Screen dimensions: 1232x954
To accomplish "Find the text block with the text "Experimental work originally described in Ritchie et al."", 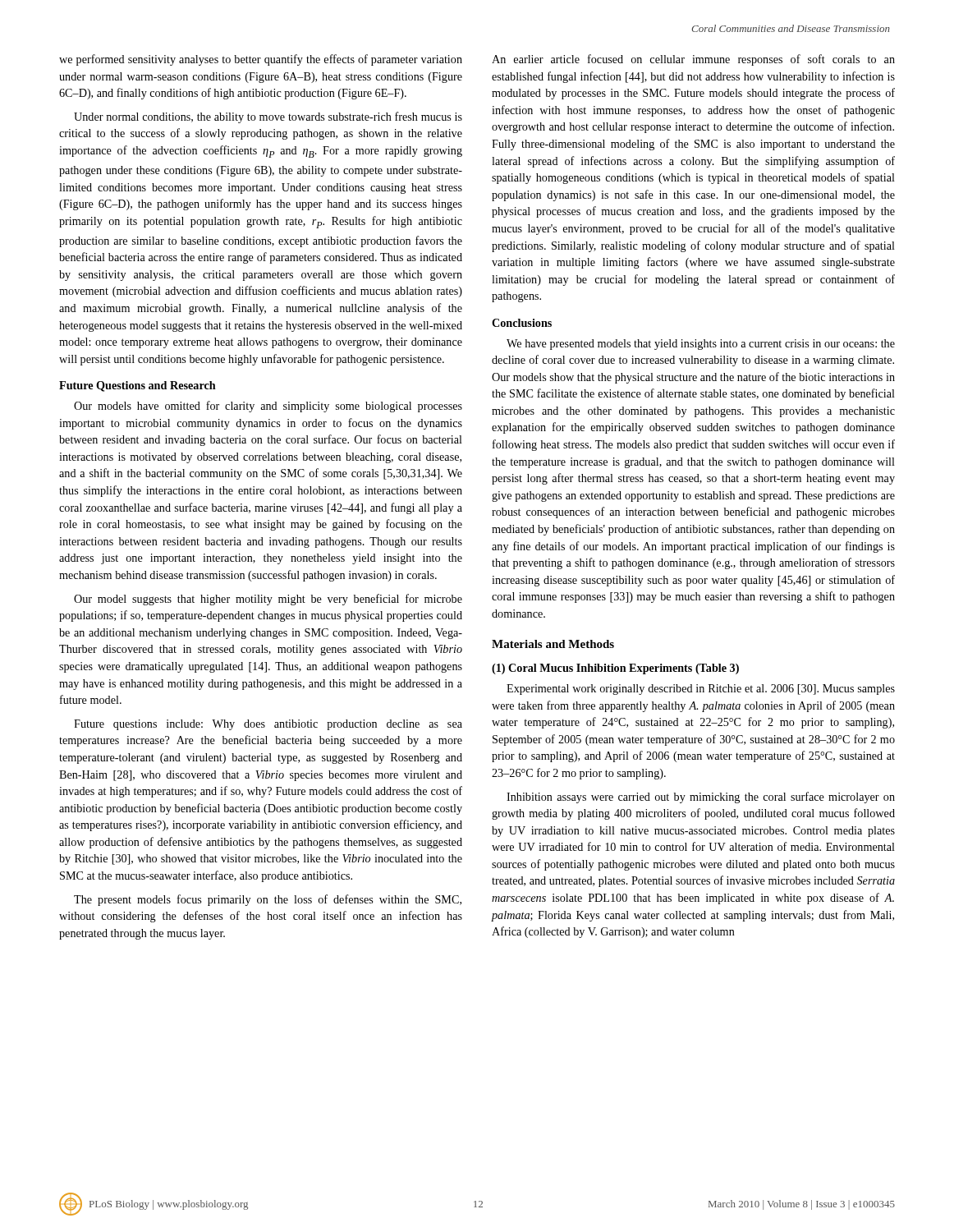I will click(x=693, y=810).
